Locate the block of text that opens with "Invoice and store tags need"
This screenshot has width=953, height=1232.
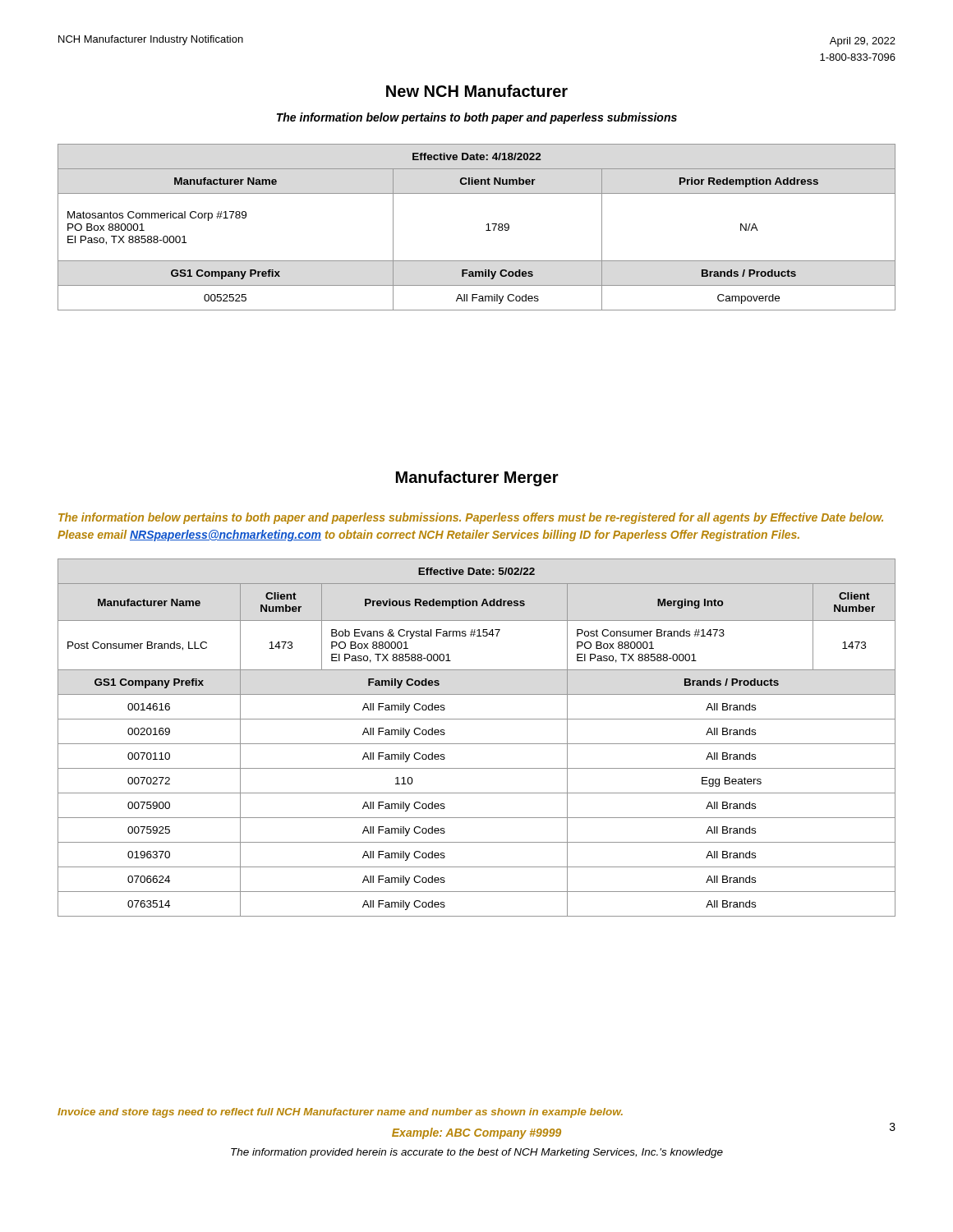(x=476, y=1132)
